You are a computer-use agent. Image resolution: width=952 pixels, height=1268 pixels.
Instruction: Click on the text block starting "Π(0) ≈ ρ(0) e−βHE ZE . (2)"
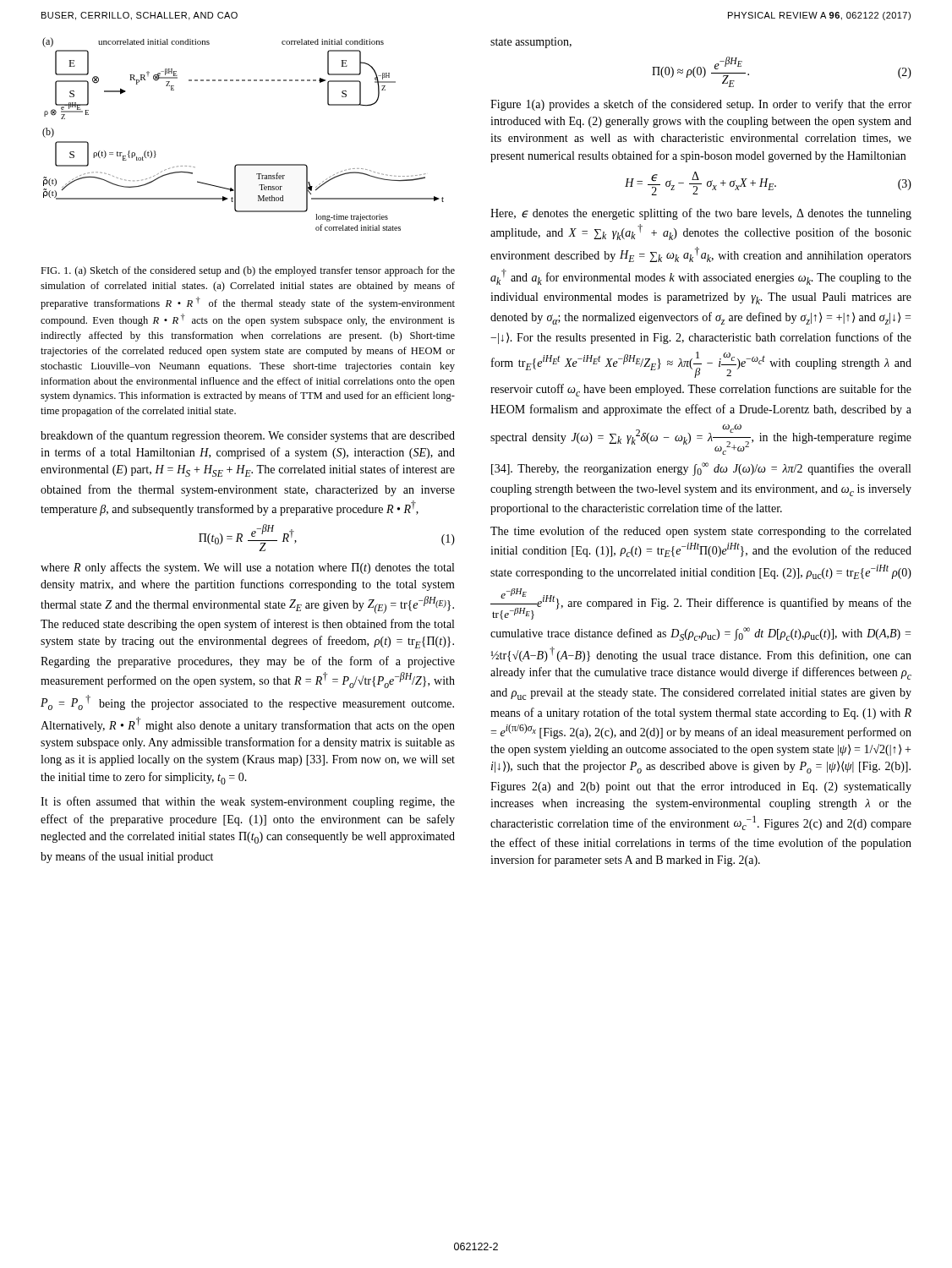728,73
